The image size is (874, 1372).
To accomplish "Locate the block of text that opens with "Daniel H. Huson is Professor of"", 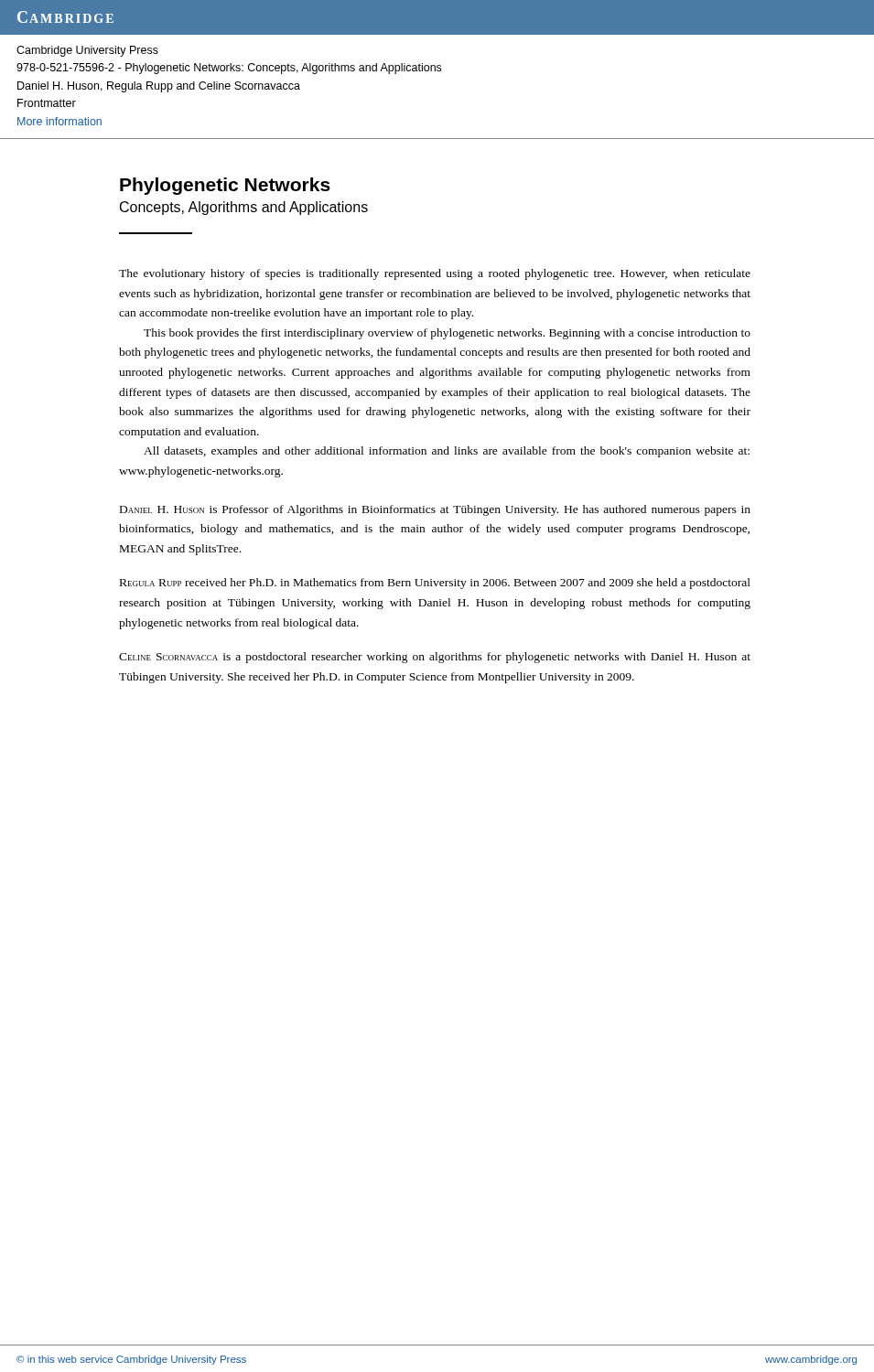I will click(x=435, y=529).
